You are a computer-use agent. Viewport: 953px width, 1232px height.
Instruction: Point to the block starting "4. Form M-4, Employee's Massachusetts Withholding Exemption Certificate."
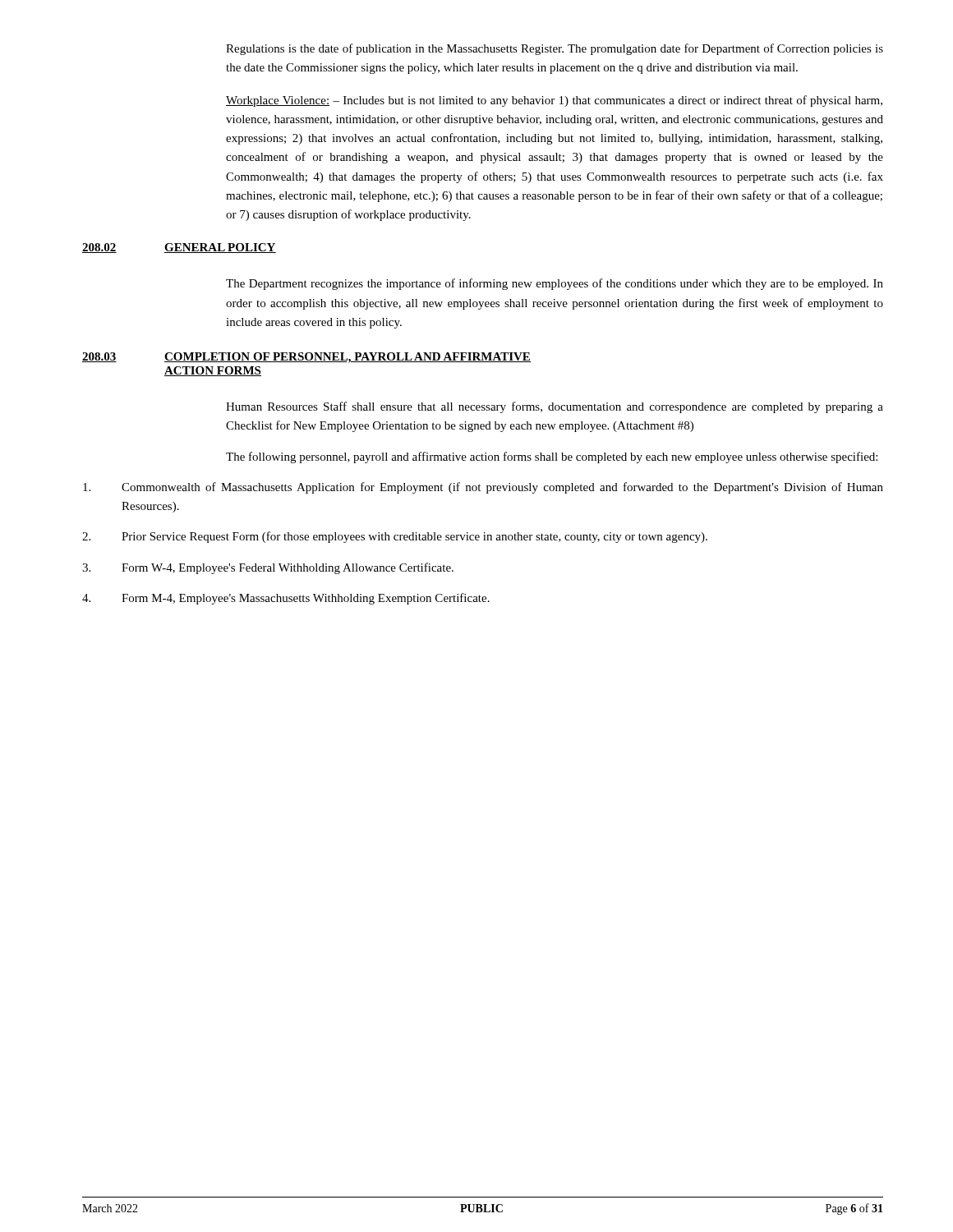pyautogui.click(x=483, y=598)
